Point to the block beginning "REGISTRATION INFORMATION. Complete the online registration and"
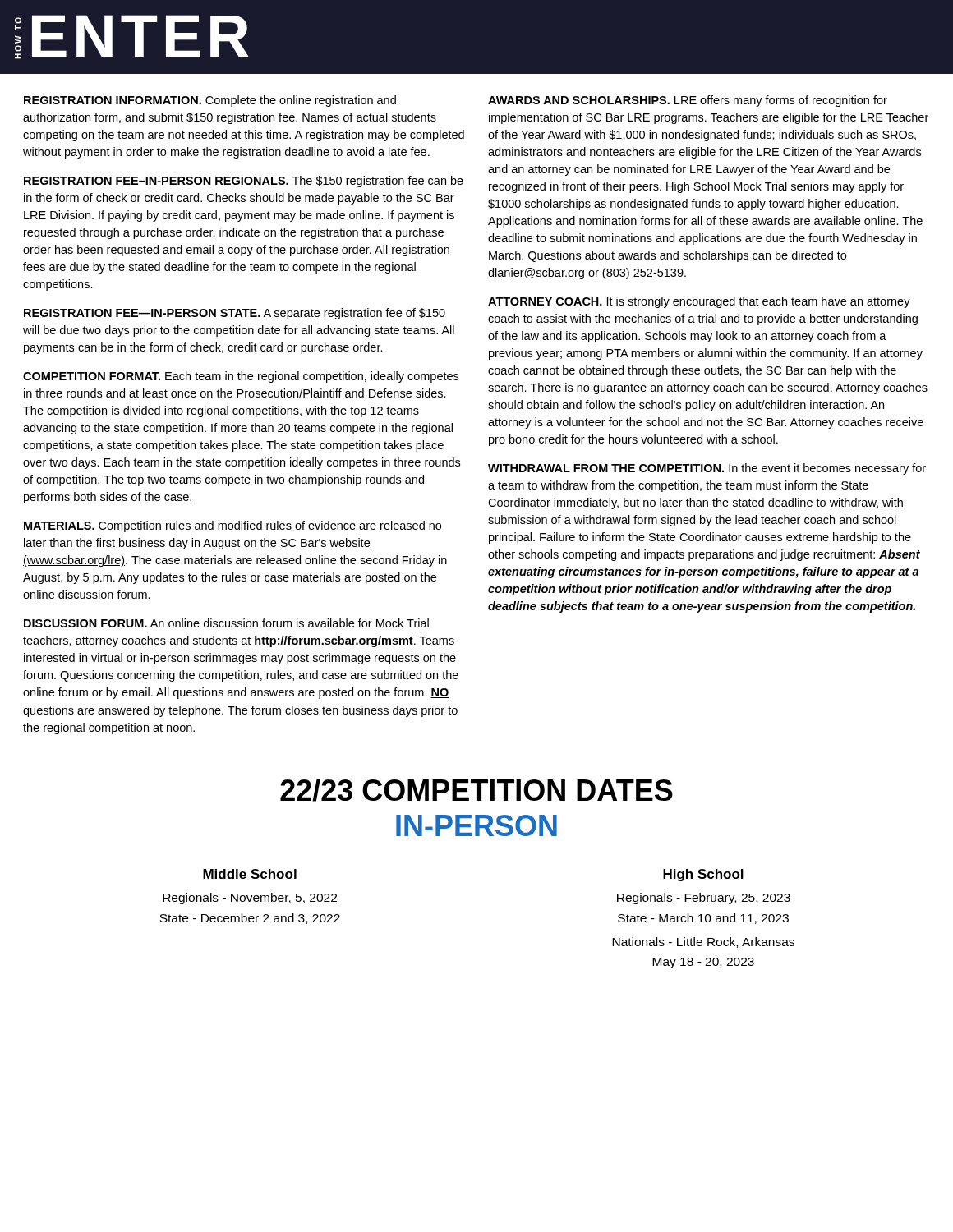Image resolution: width=953 pixels, height=1232 pixels. (244, 126)
